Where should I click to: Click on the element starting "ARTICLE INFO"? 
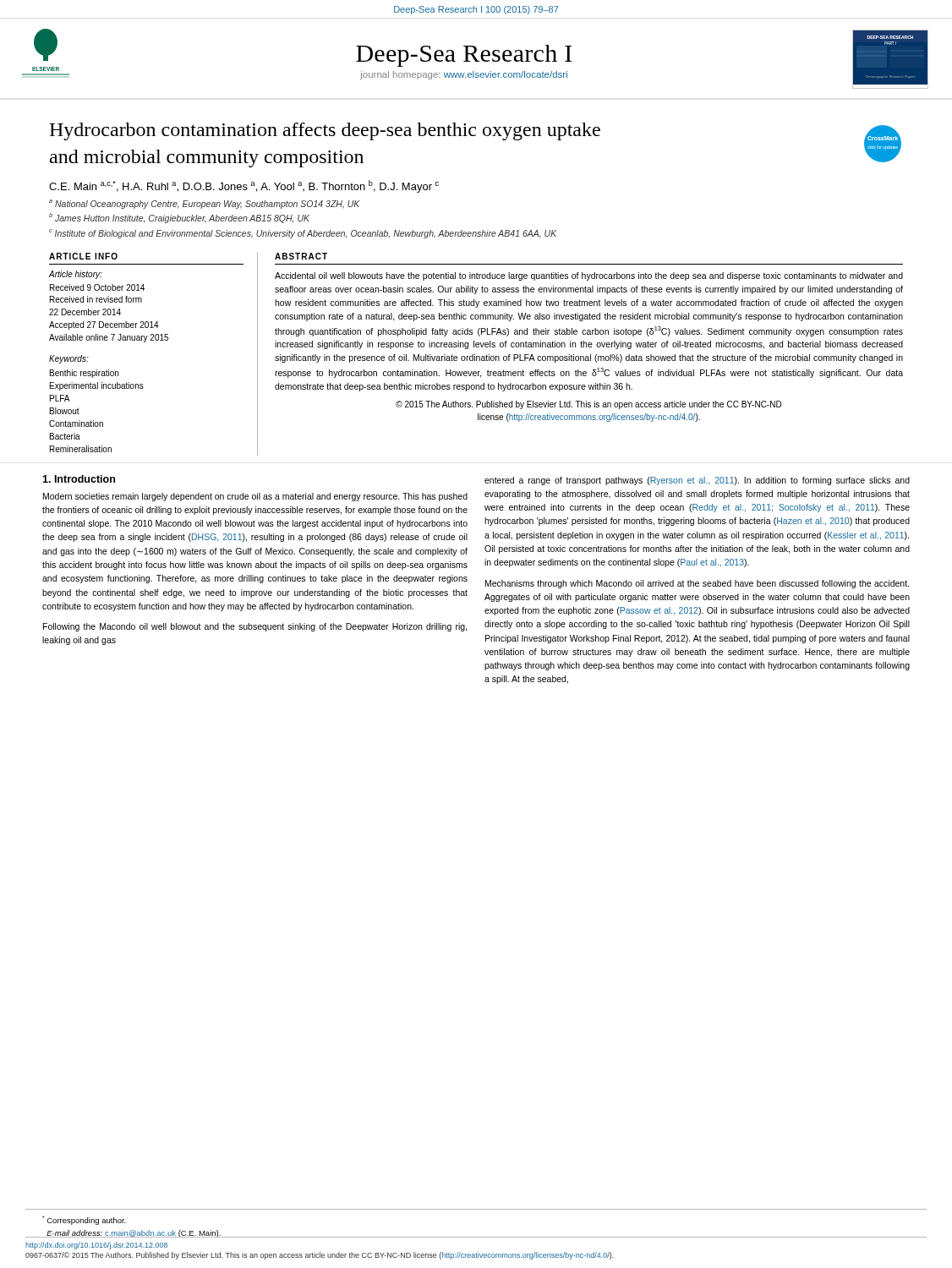coord(84,256)
